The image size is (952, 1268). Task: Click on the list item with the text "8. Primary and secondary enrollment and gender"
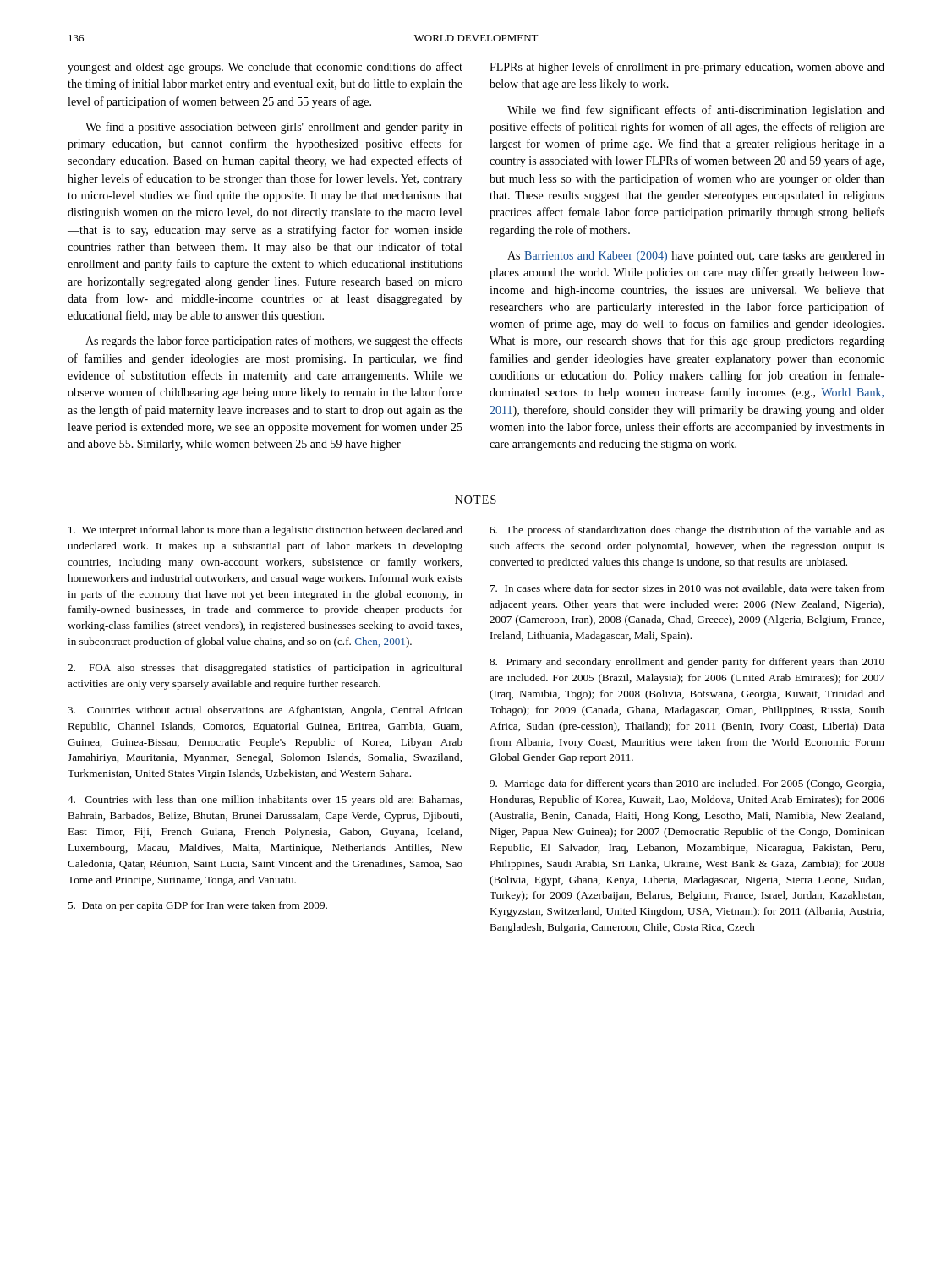pos(687,709)
